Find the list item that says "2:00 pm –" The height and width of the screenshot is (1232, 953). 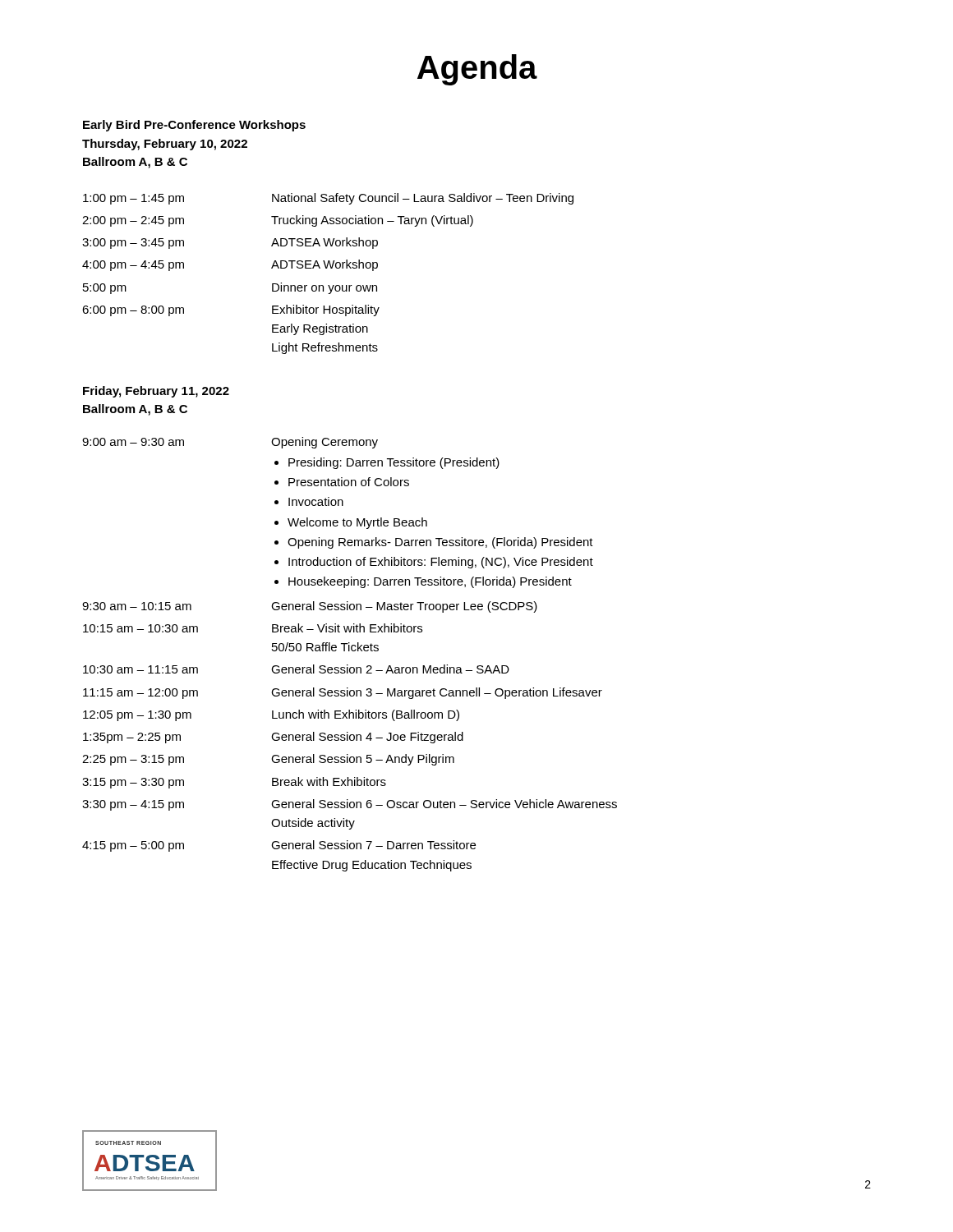coord(476,220)
